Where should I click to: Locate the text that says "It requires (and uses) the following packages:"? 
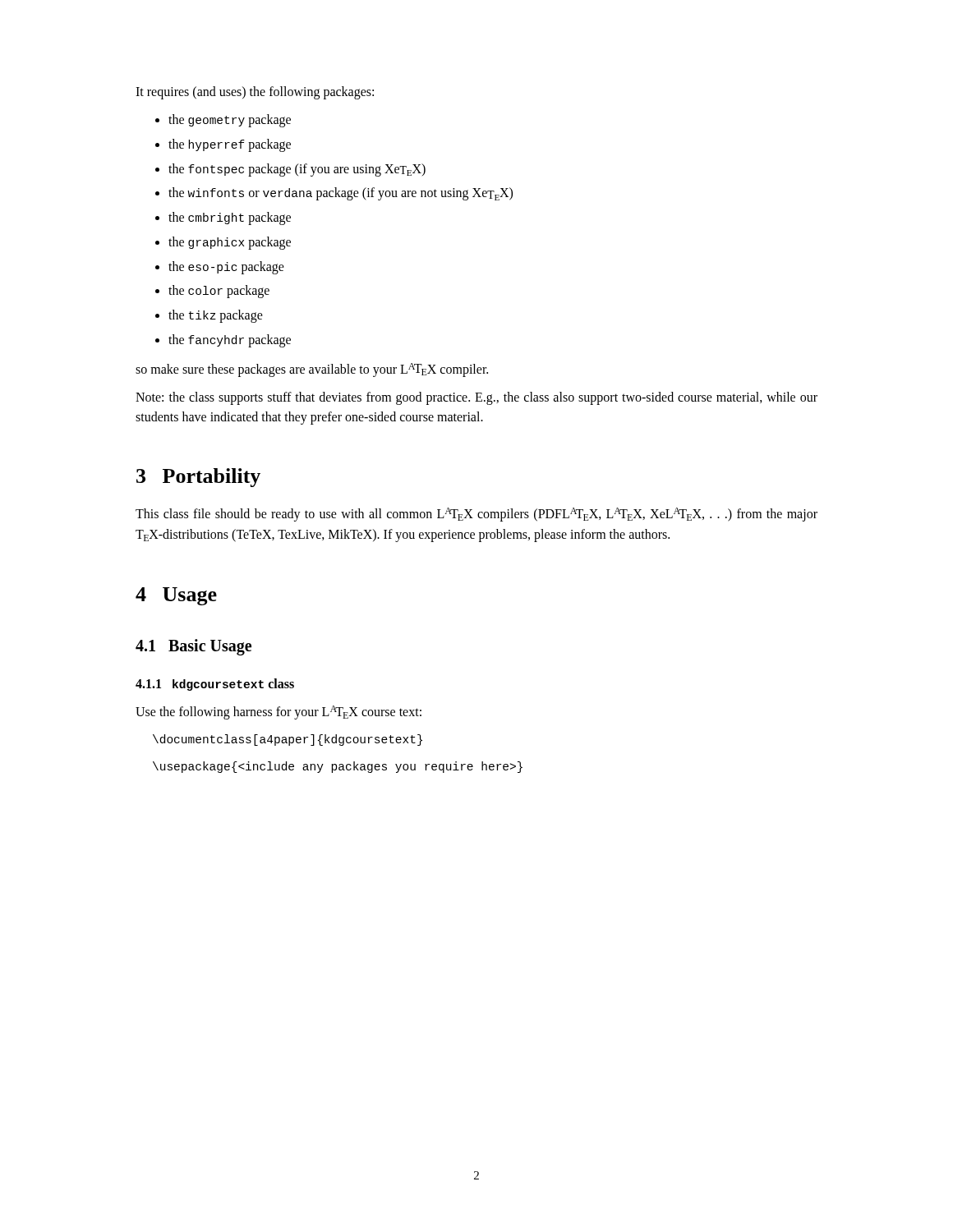[255, 93]
